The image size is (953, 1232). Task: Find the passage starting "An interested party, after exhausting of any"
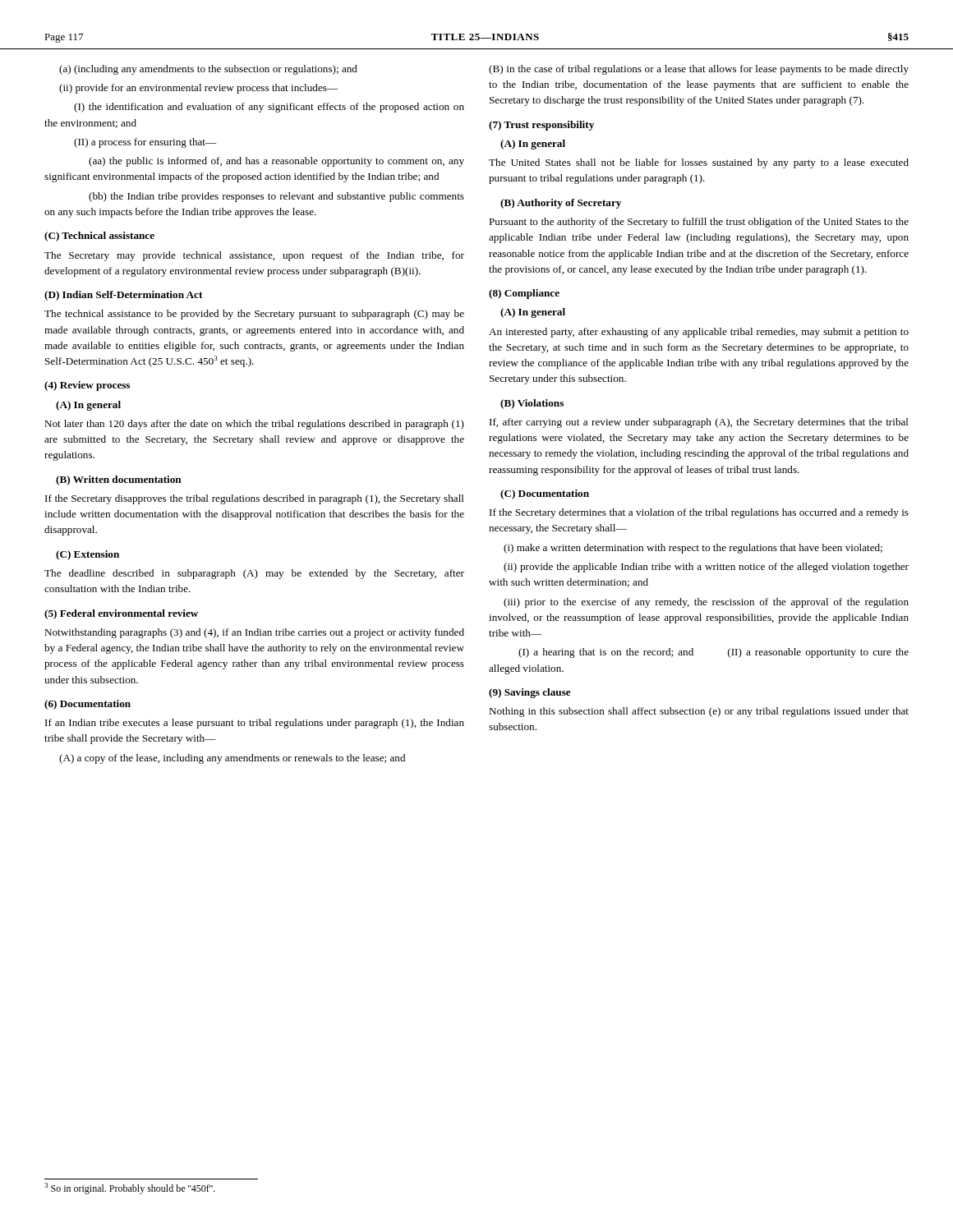click(699, 355)
